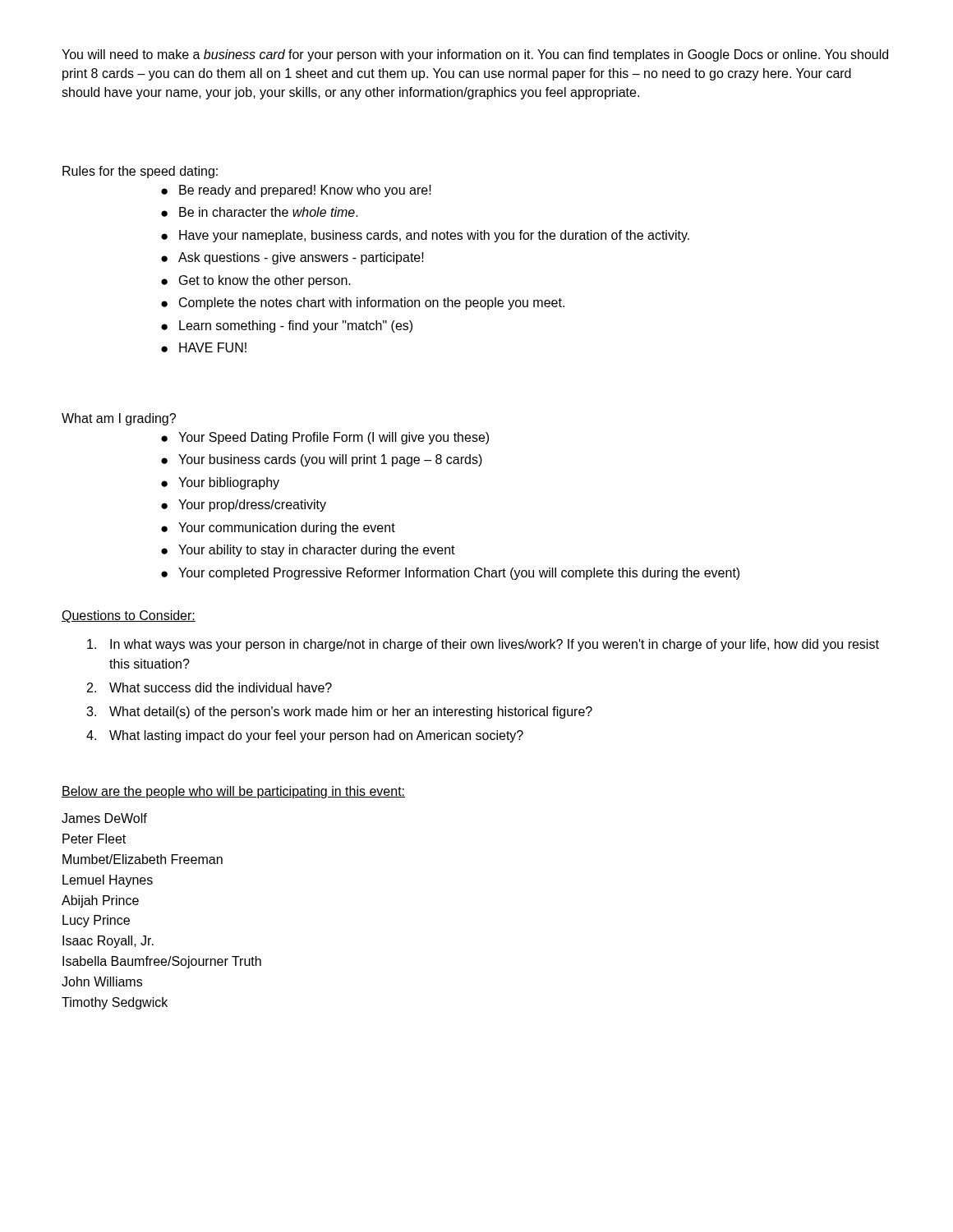Viewport: 953px width, 1232px height.
Task: Locate the block starting "● Have your nameplate, business cards, and"
Action: point(425,236)
